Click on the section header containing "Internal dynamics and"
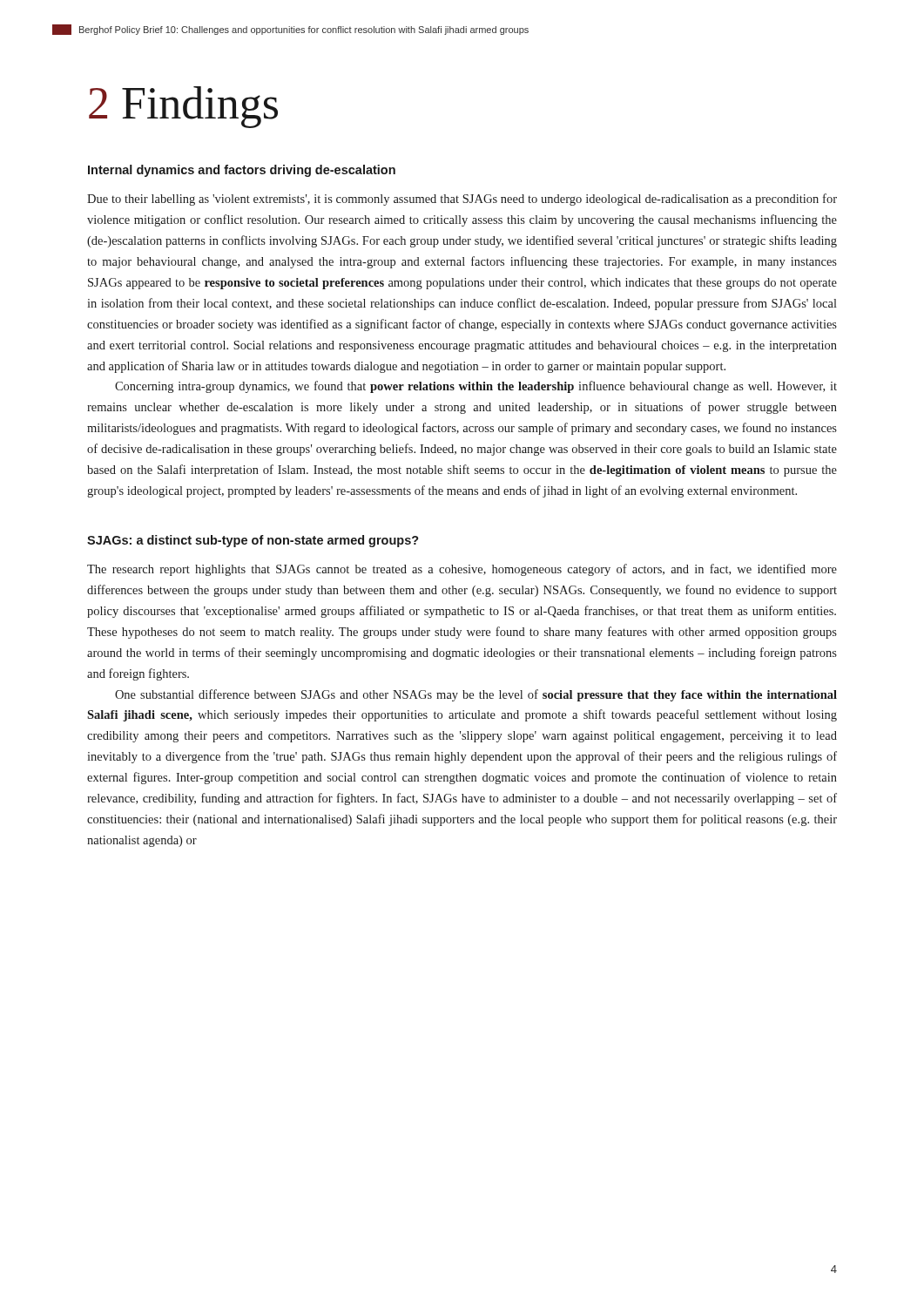Image resolution: width=924 pixels, height=1307 pixels. pyautogui.click(x=241, y=170)
